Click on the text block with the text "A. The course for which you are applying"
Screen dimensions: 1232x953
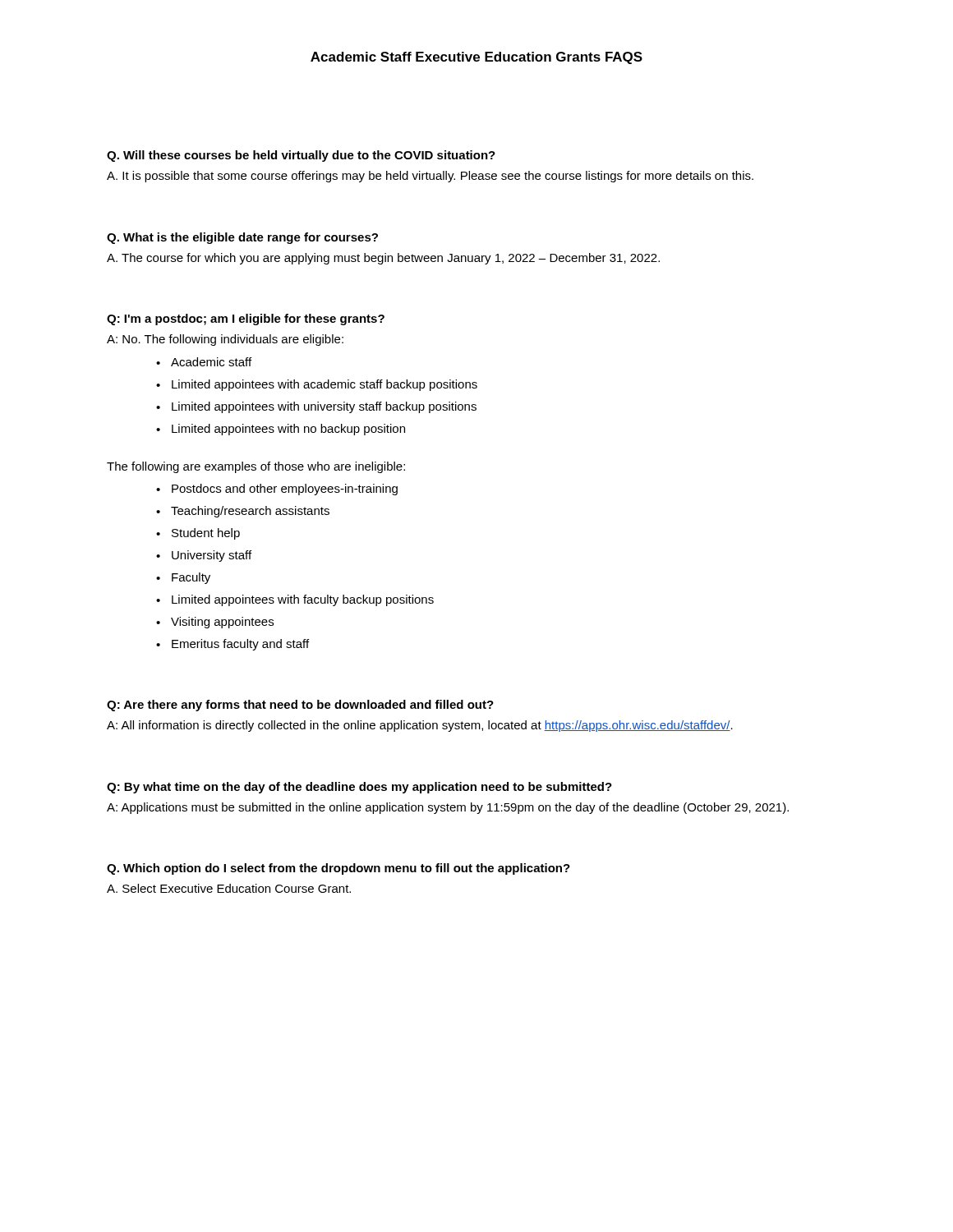tap(384, 257)
